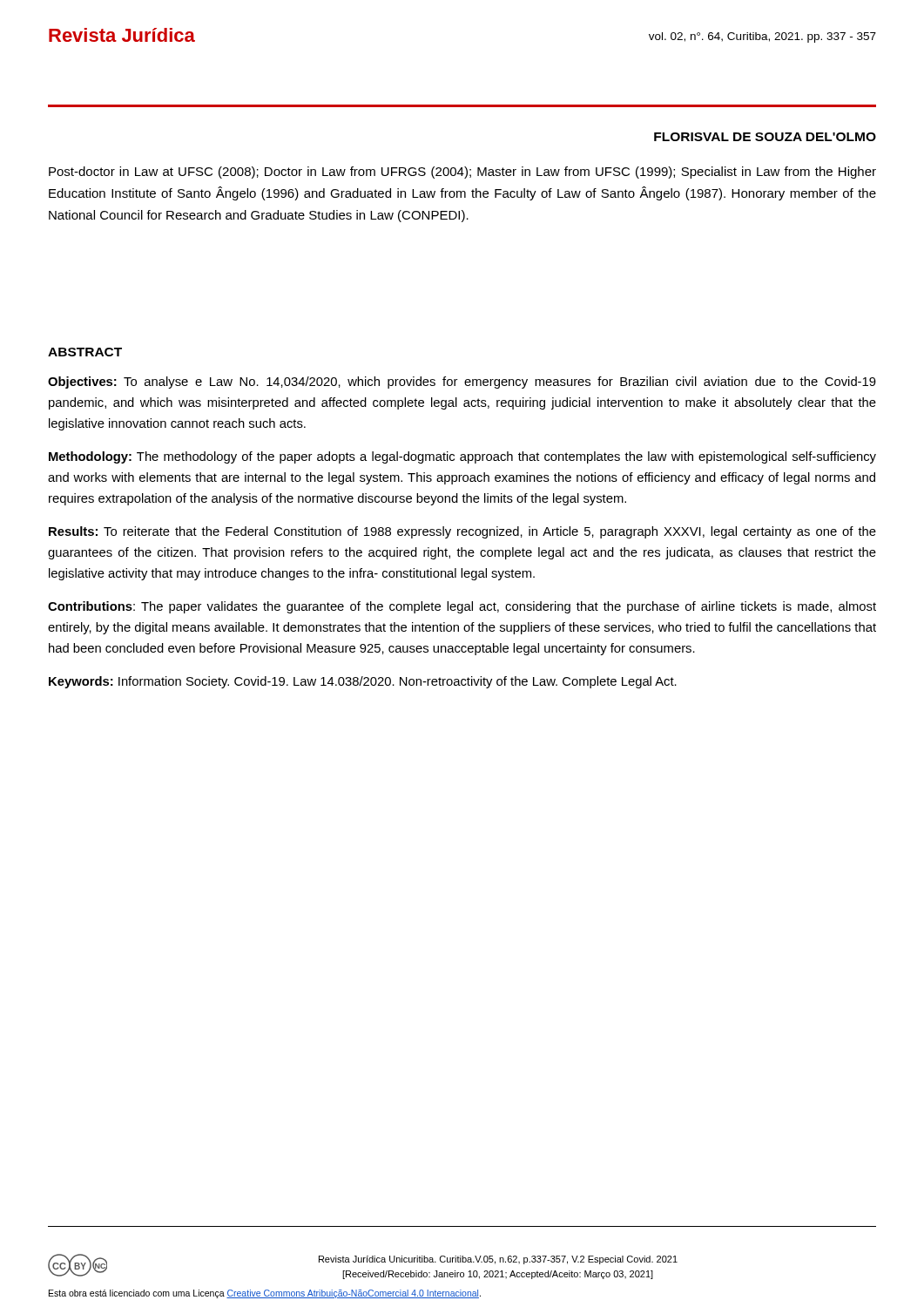Find the region starting "Contributions: The paper validates the guarantee of"
924x1307 pixels.
(x=462, y=627)
